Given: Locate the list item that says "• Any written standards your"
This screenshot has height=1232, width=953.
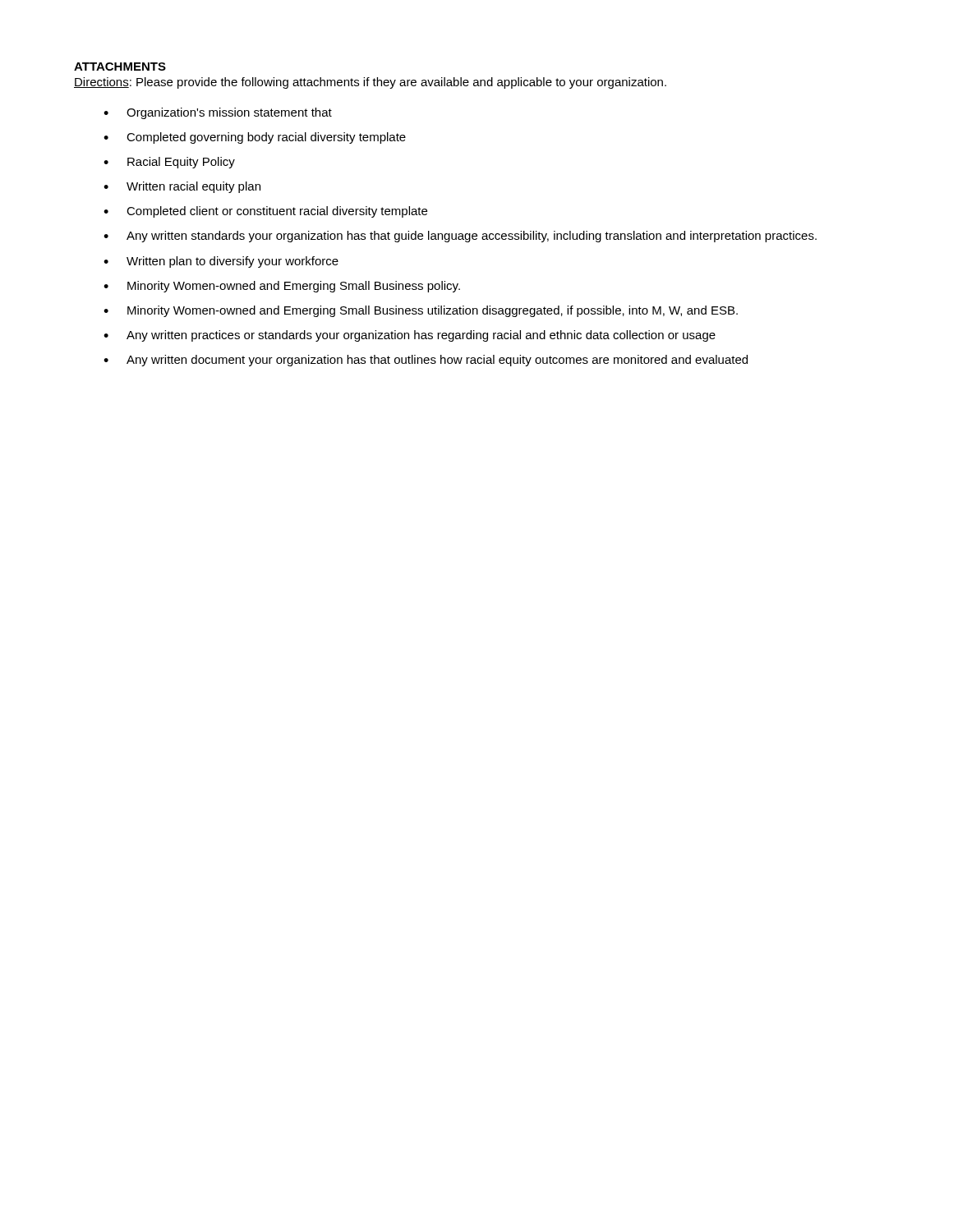Looking at the screenshot, I should pos(491,237).
